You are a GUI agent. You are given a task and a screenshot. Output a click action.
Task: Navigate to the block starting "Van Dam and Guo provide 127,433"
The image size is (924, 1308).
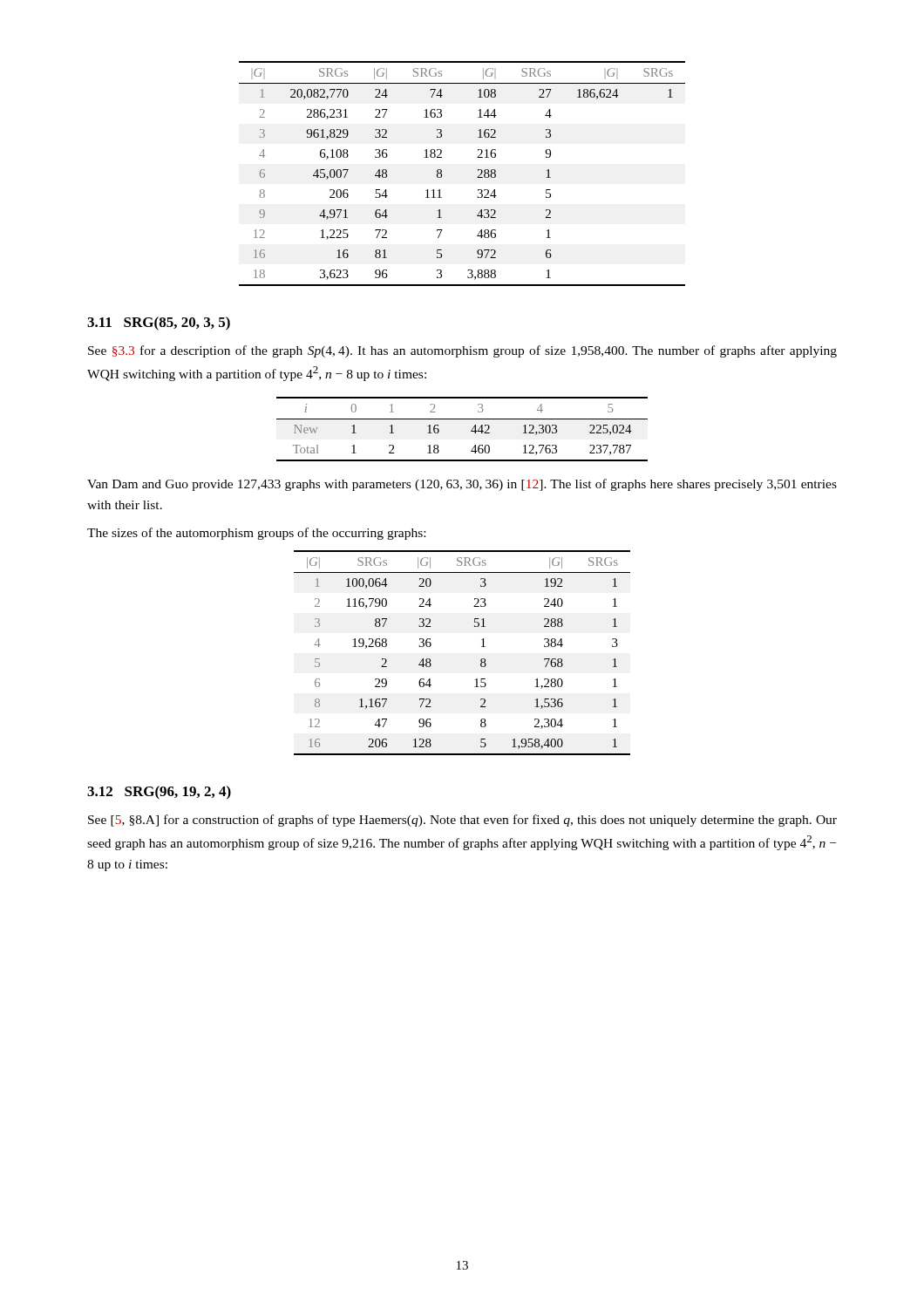pyautogui.click(x=462, y=494)
